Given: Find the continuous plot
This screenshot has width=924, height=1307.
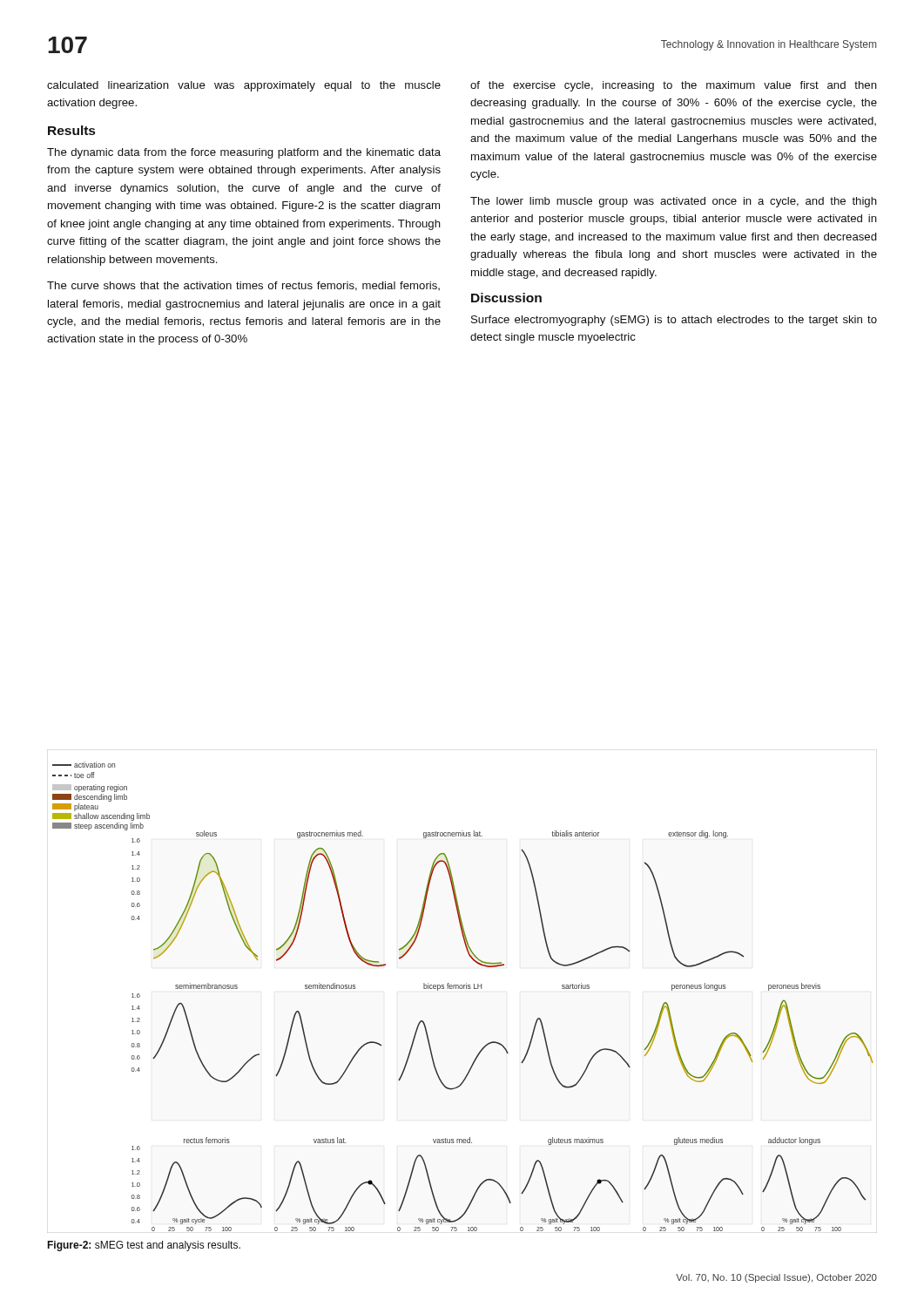Looking at the screenshot, I should 462,991.
